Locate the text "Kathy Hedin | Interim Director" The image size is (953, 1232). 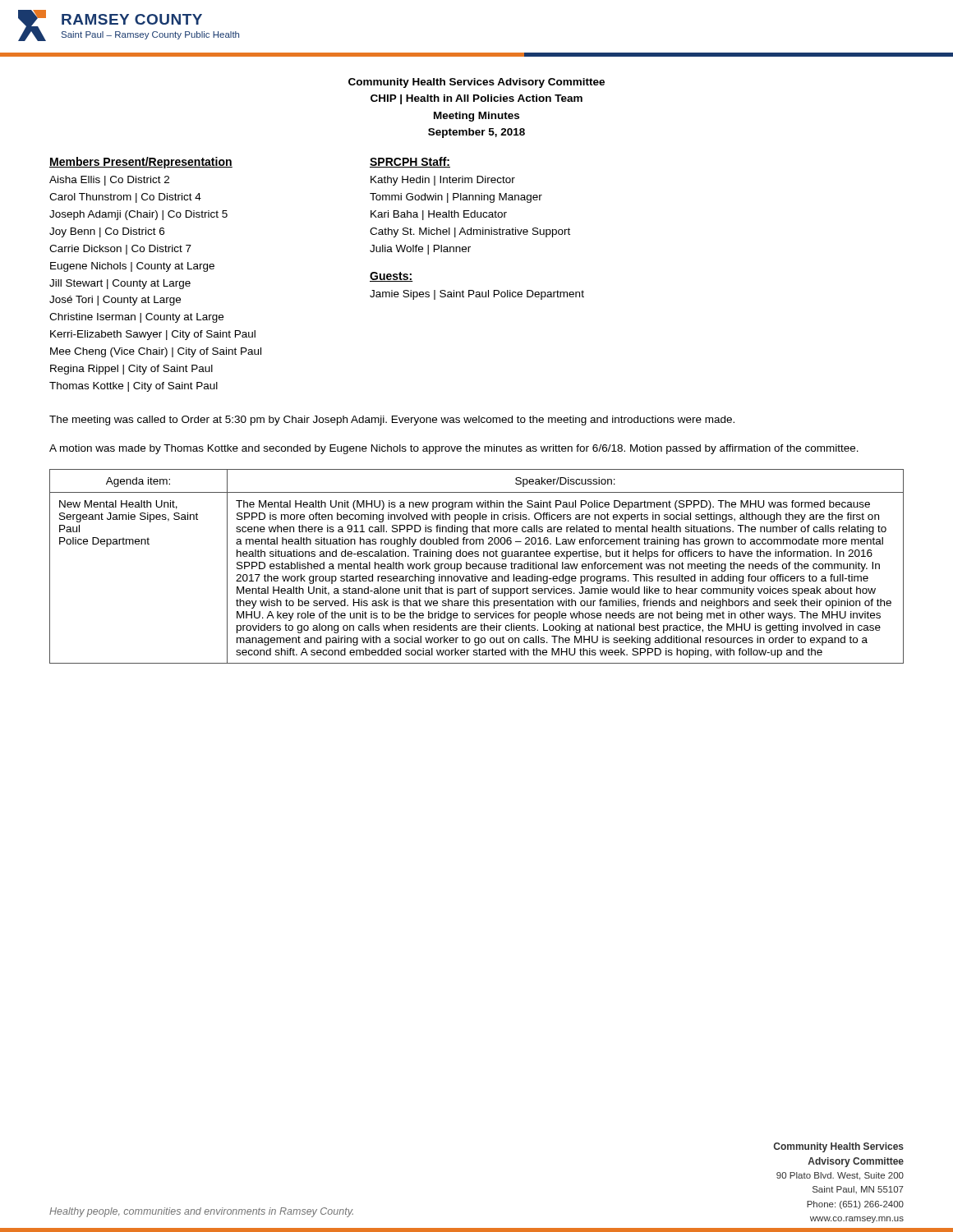[442, 180]
